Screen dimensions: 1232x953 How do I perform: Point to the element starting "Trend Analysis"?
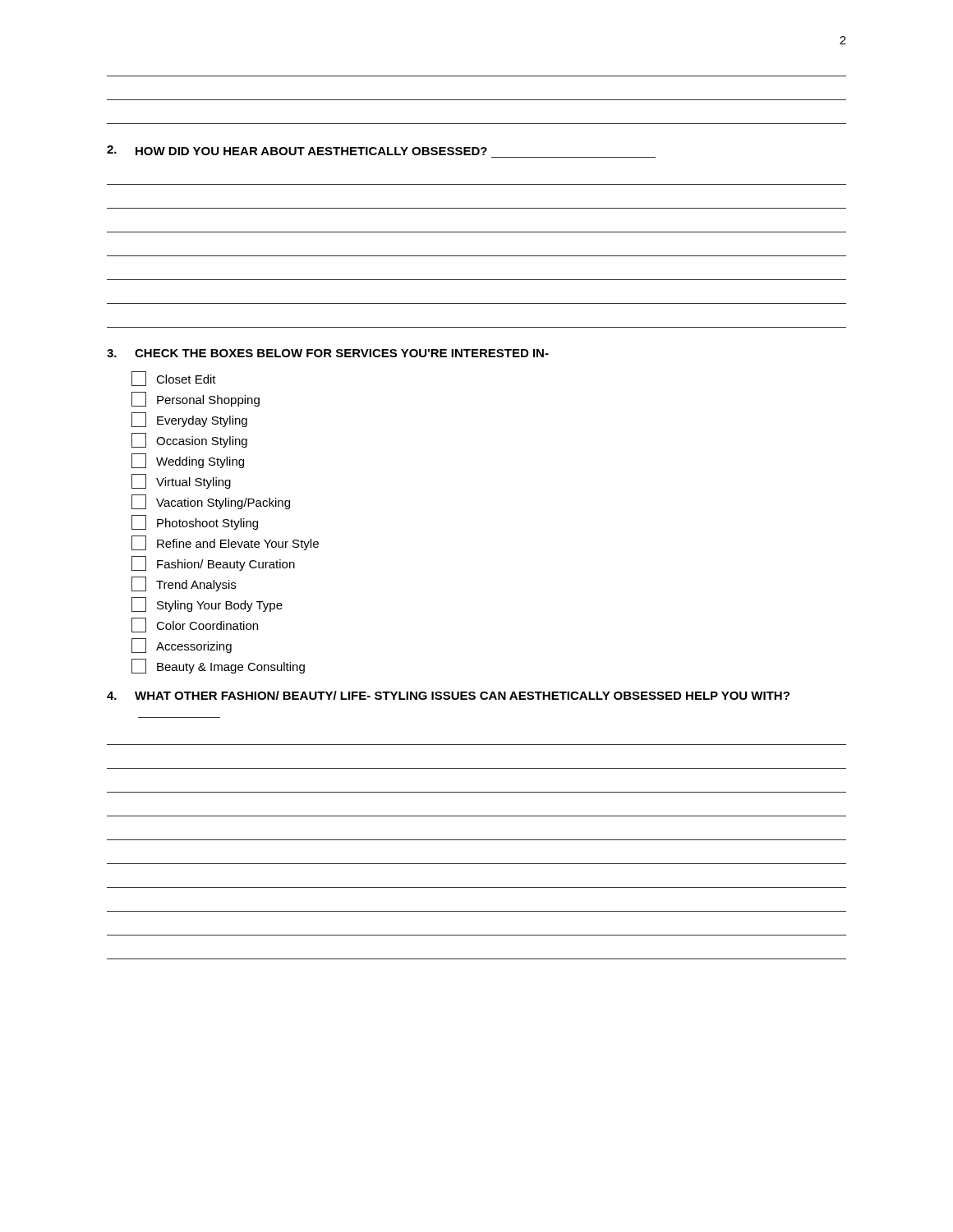[184, 584]
